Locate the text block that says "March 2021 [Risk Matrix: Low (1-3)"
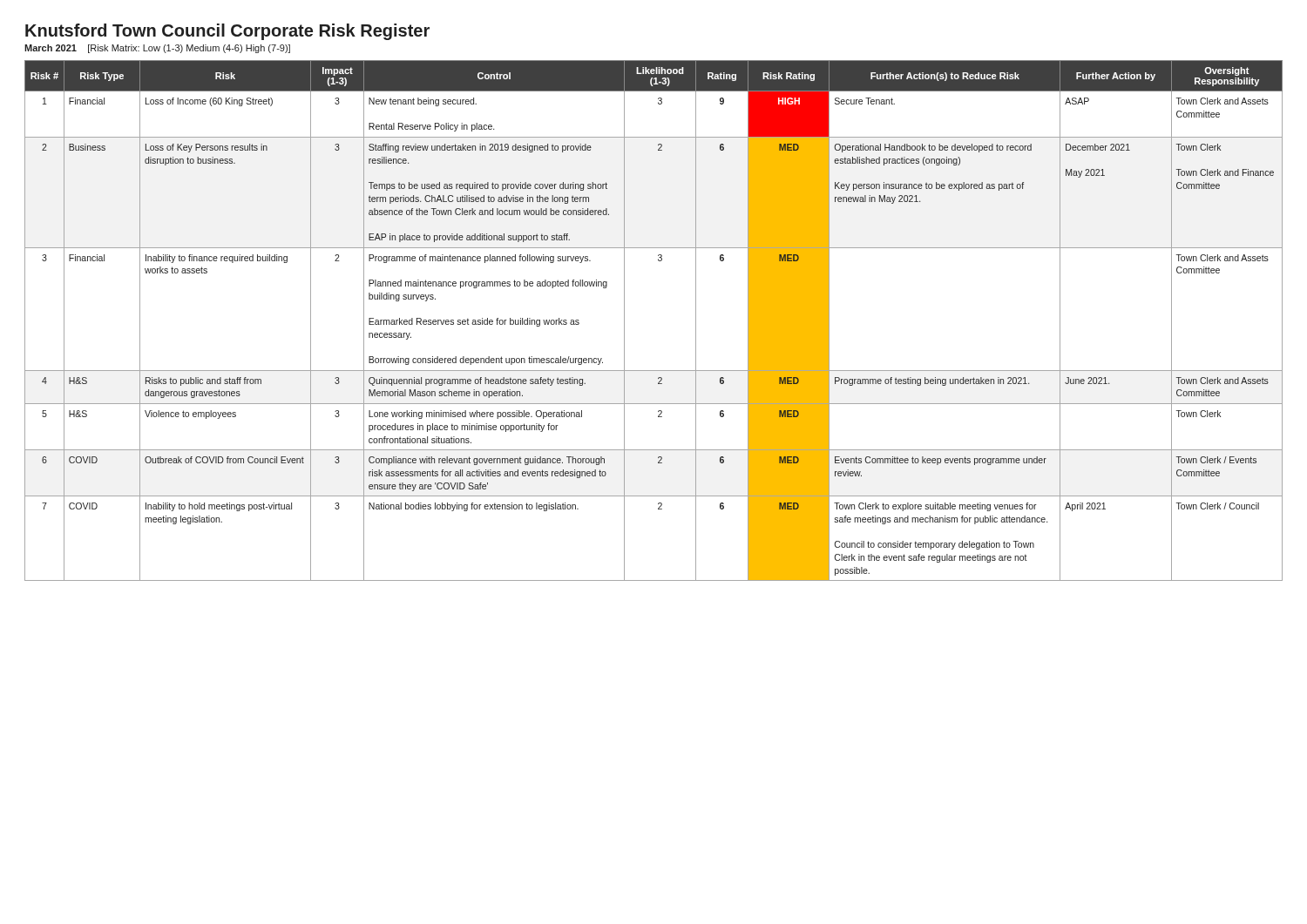Viewport: 1307px width, 924px height. point(158,48)
